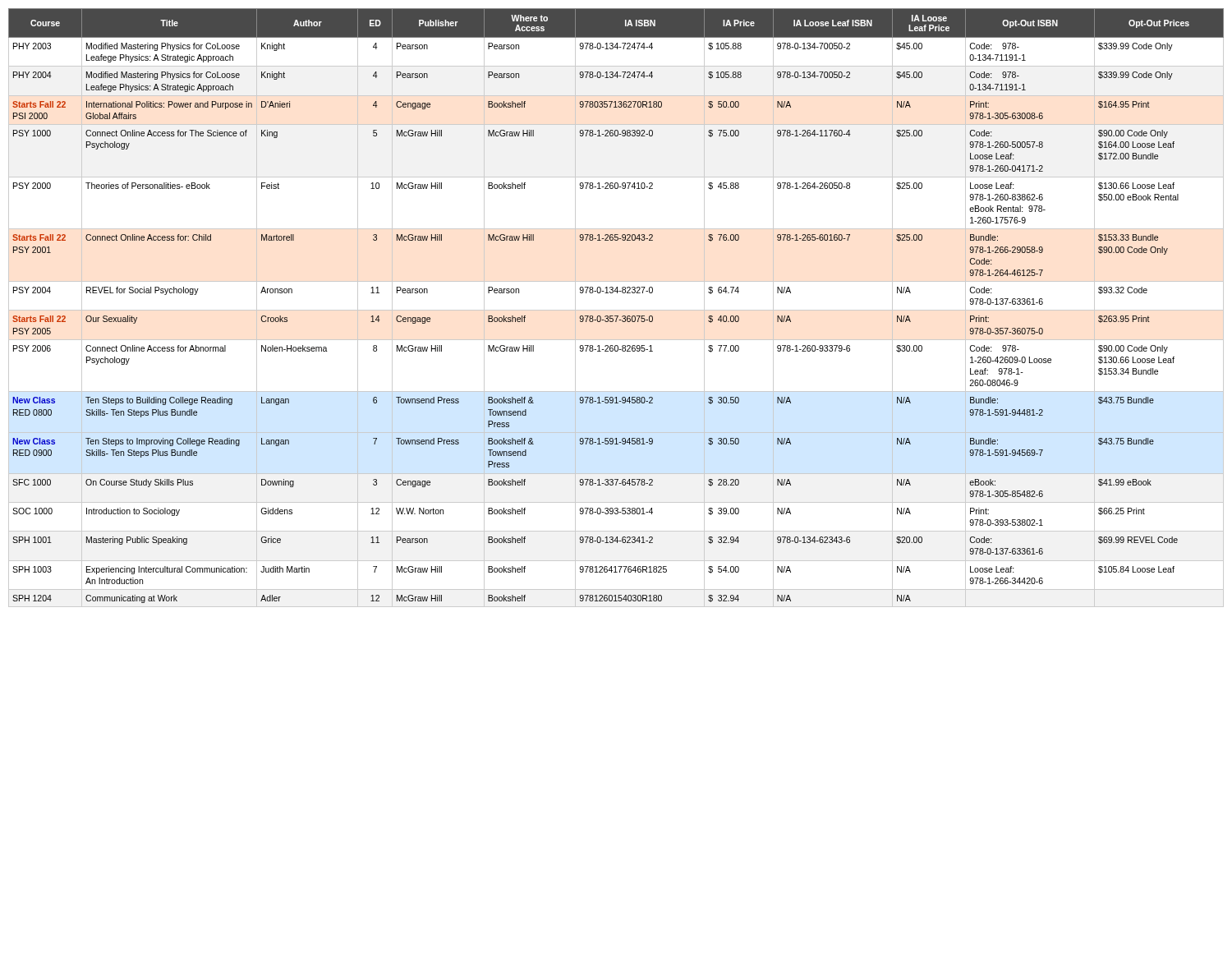Locate the table with the text "SFC 1000"
The image size is (1232, 953).
pyautogui.click(x=616, y=308)
